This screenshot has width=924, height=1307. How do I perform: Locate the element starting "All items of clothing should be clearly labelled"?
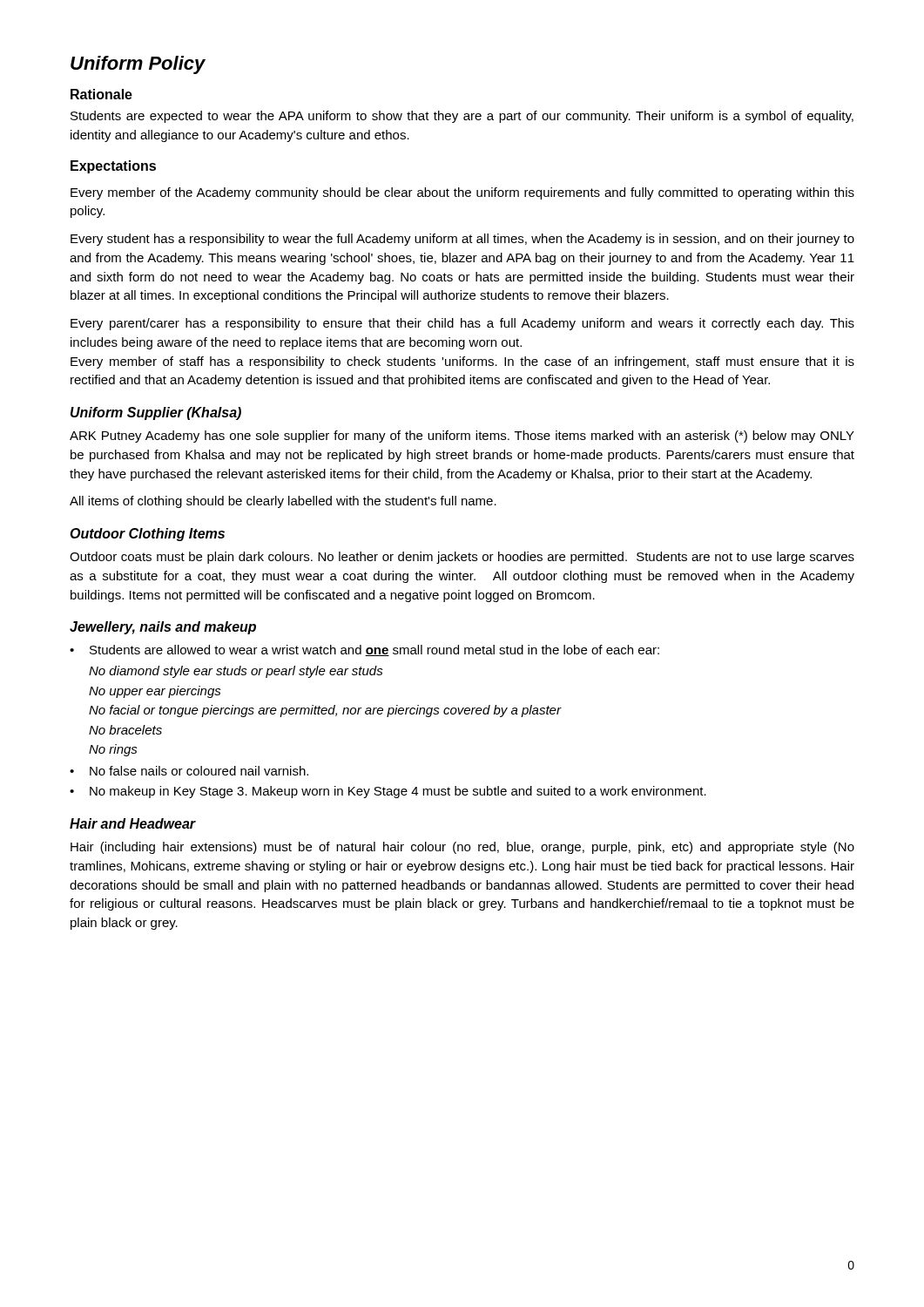click(x=283, y=501)
